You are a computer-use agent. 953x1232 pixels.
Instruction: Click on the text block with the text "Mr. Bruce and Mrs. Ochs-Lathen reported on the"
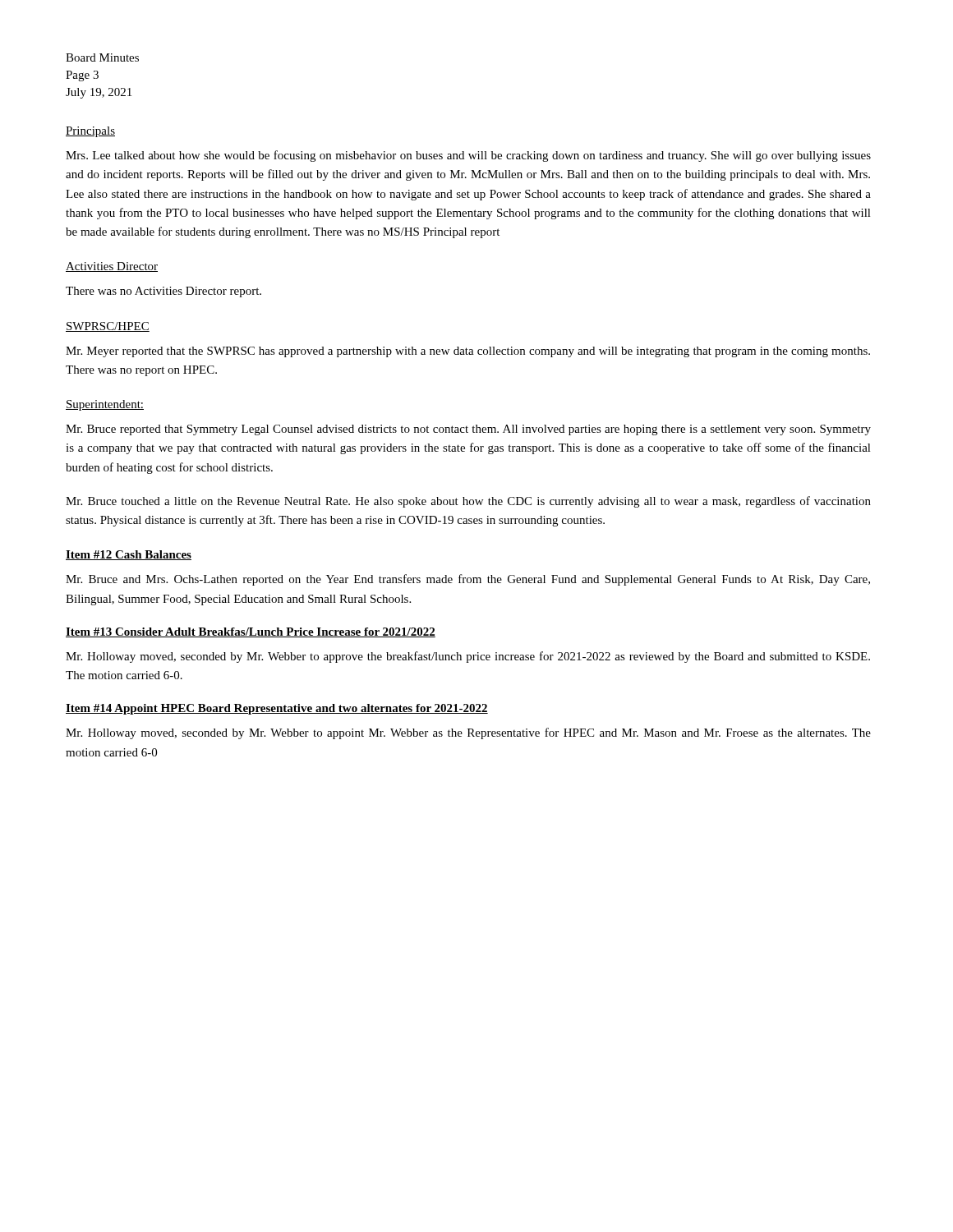(x=468, y=589)
